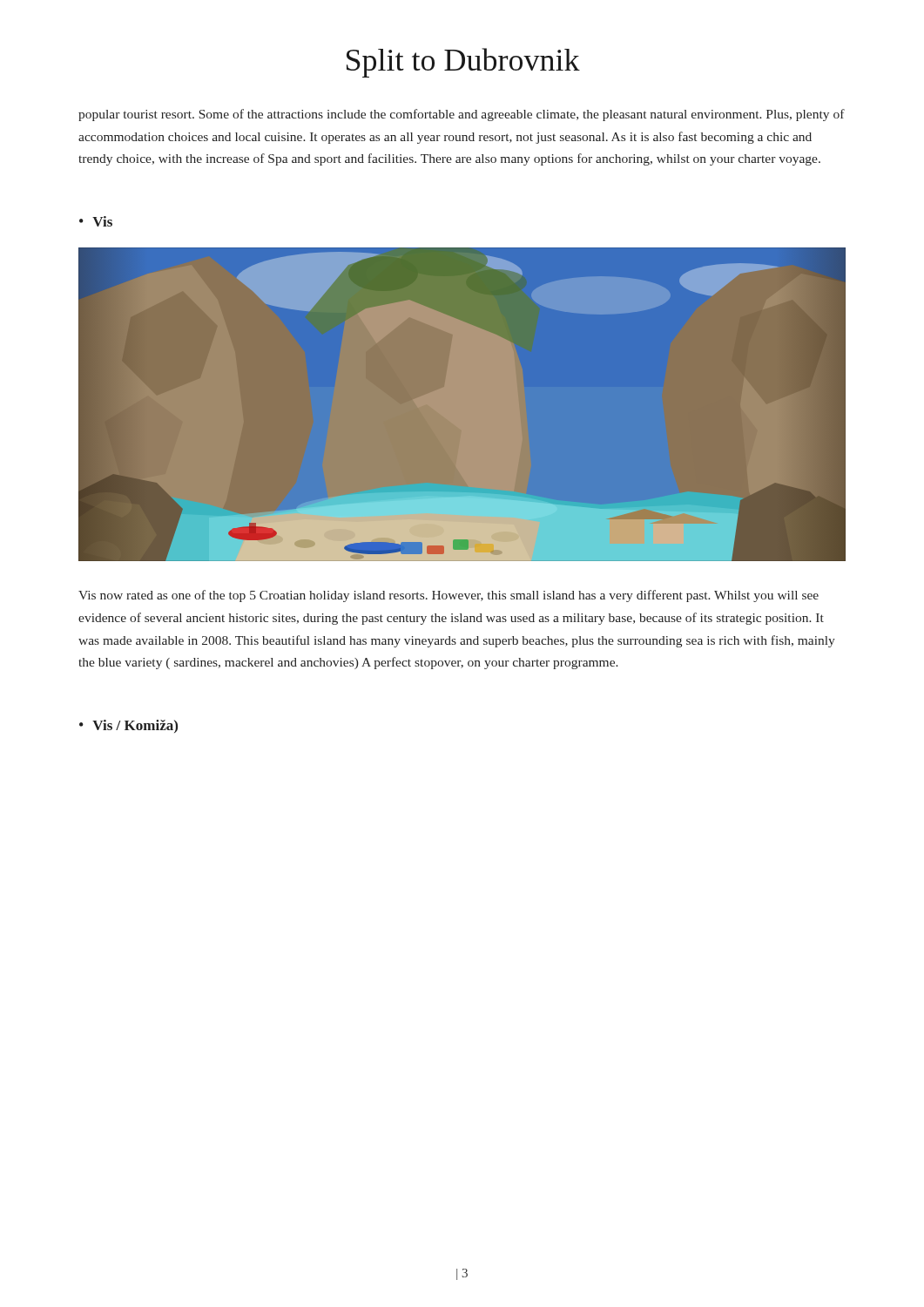Locate the block of text that opens with "Vis now rated"
Viewport: 924px width, 1307px height.
(457, 629)
